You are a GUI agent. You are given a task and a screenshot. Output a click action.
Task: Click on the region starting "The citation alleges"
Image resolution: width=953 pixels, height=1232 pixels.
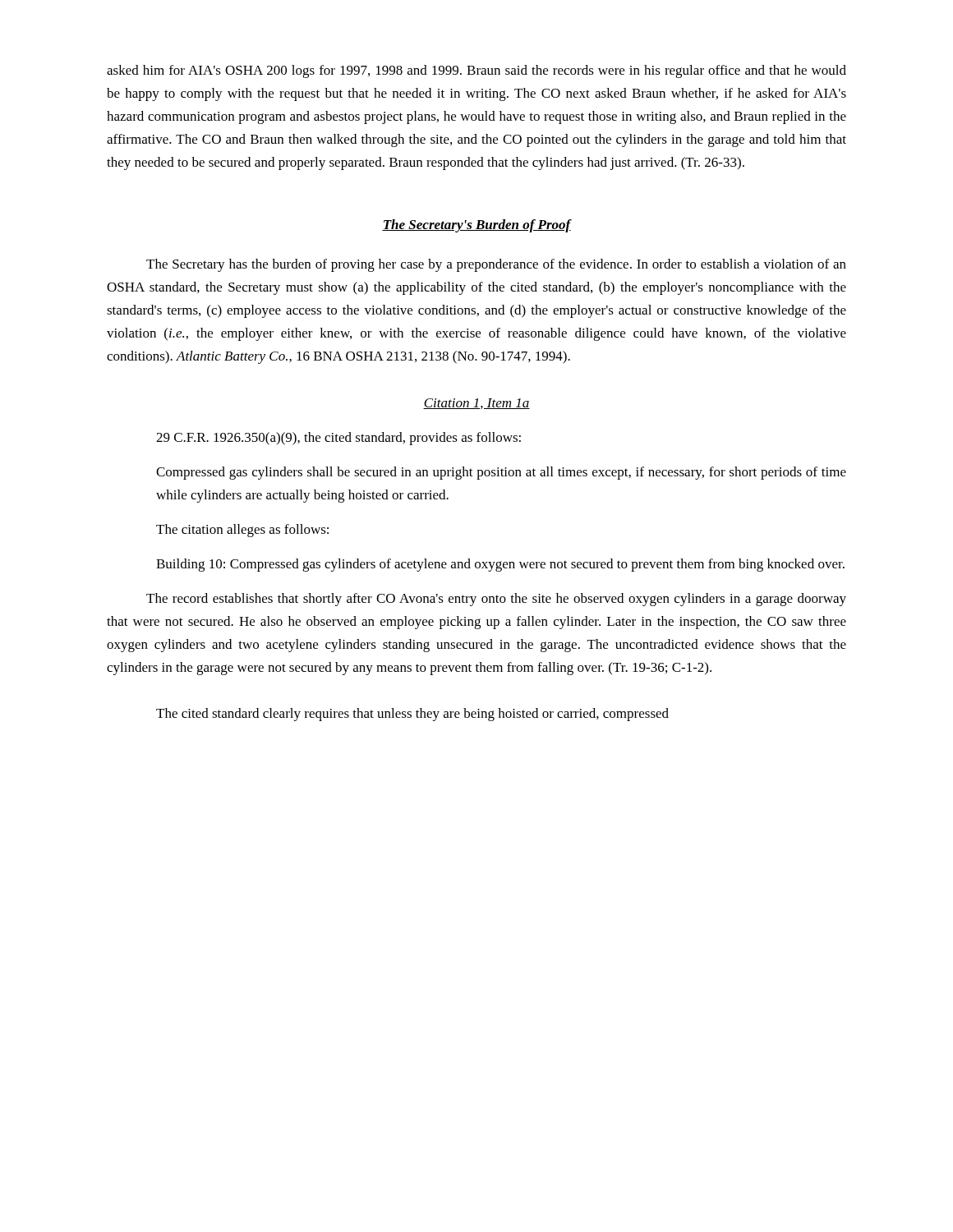click(x=243, y=529)
